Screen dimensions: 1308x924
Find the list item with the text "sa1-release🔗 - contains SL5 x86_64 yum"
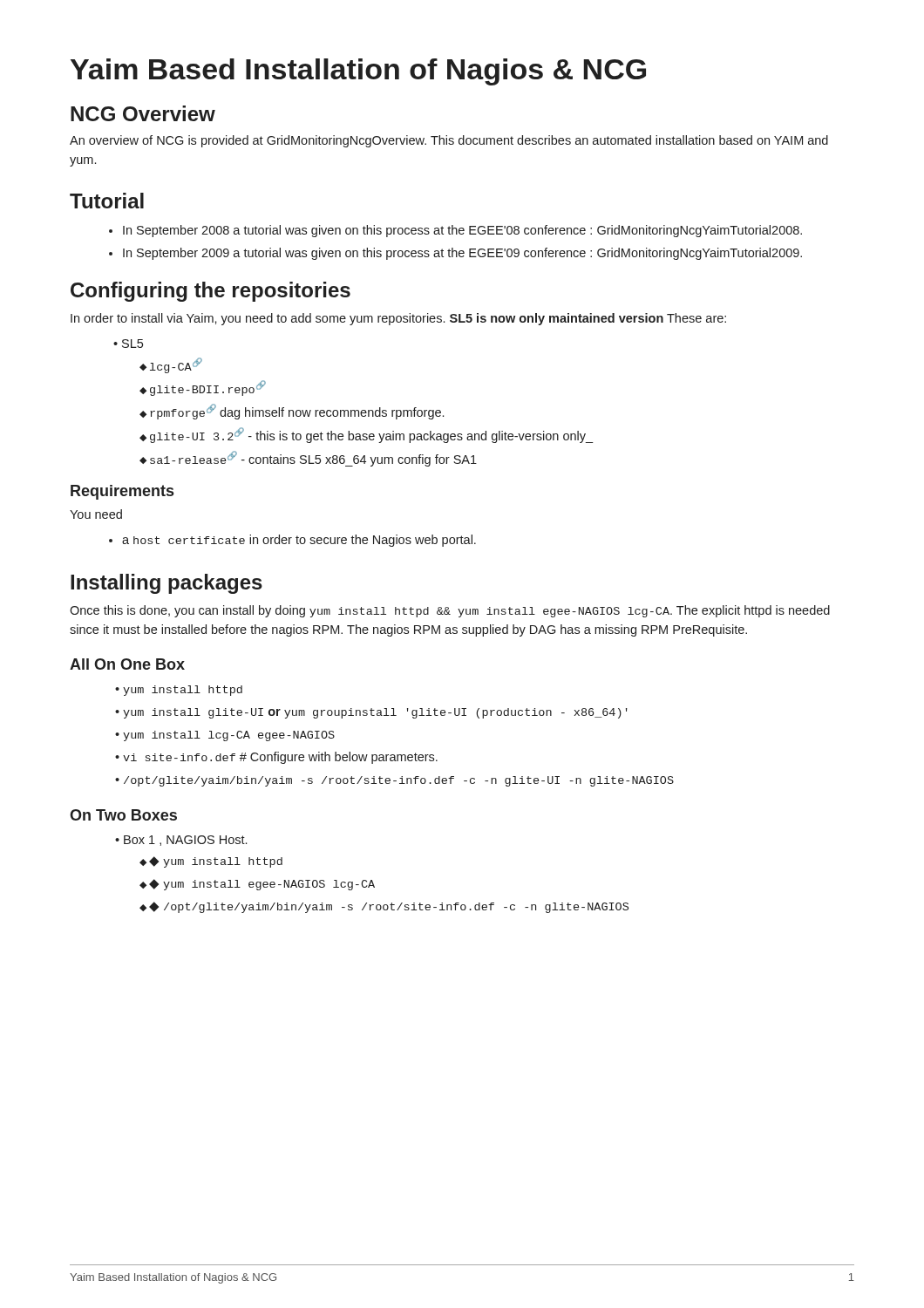click(313, 459)
